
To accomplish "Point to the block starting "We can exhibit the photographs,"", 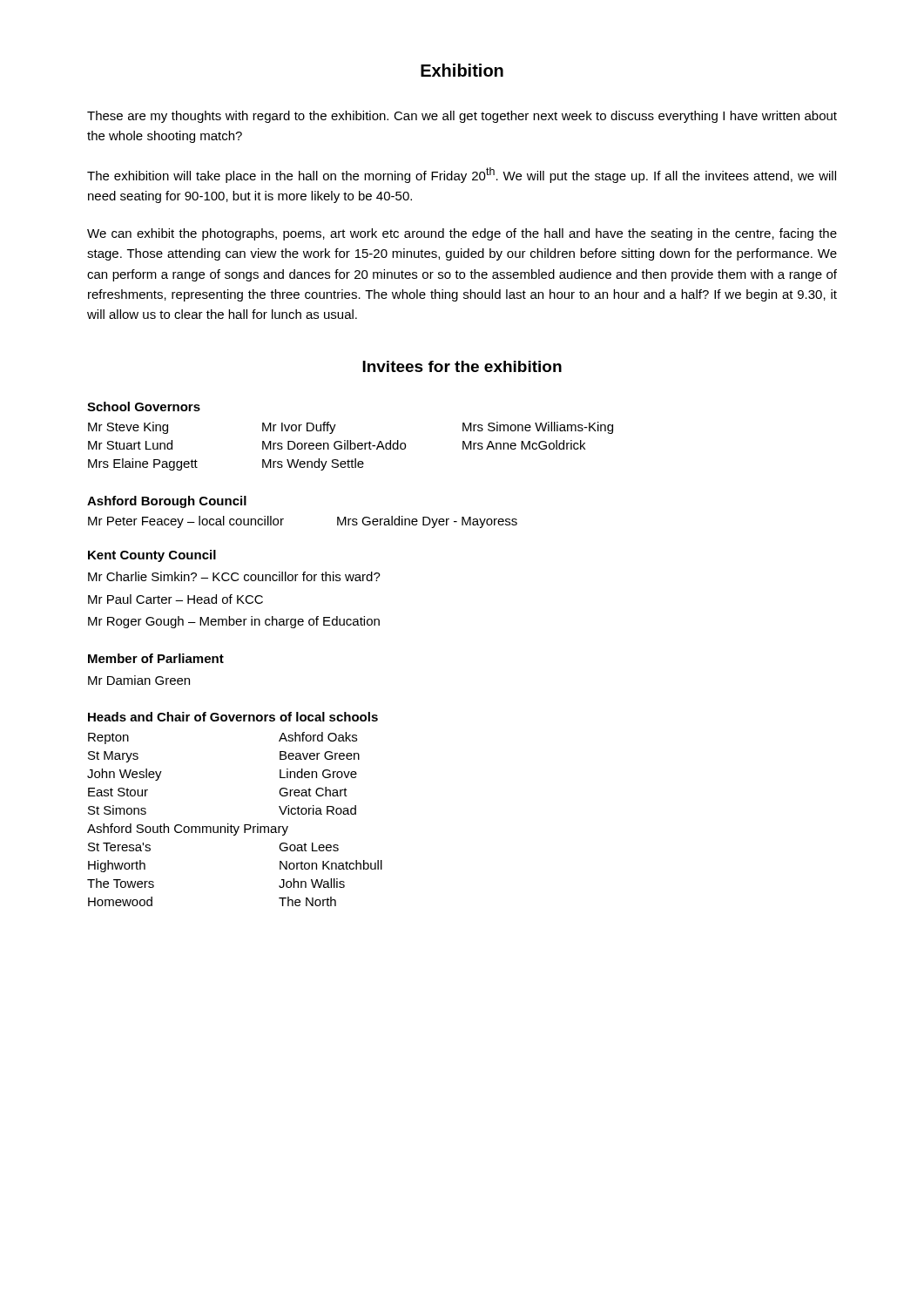I will click(x=462, y=274).
